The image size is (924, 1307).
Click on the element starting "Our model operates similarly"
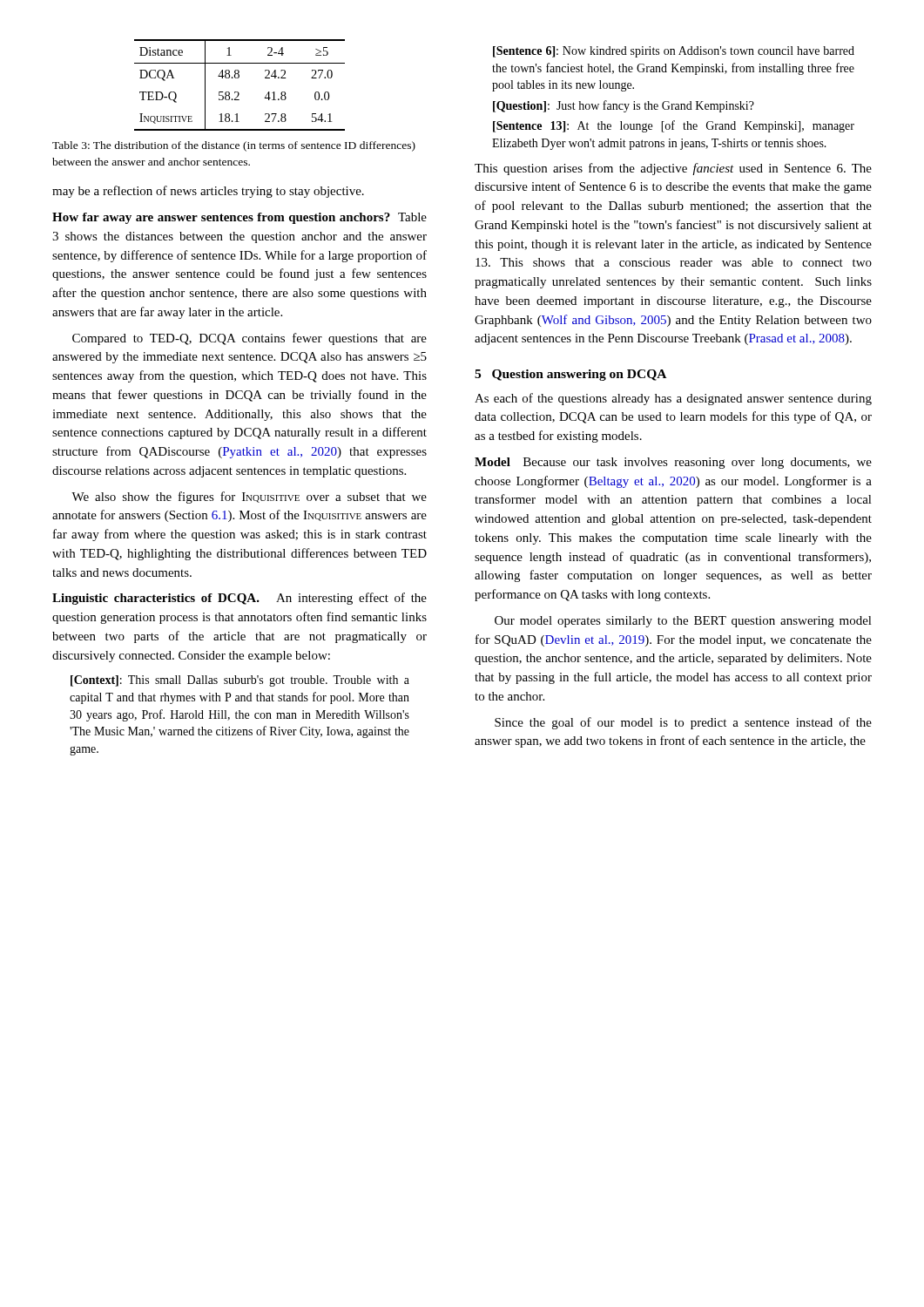point(673,658)
